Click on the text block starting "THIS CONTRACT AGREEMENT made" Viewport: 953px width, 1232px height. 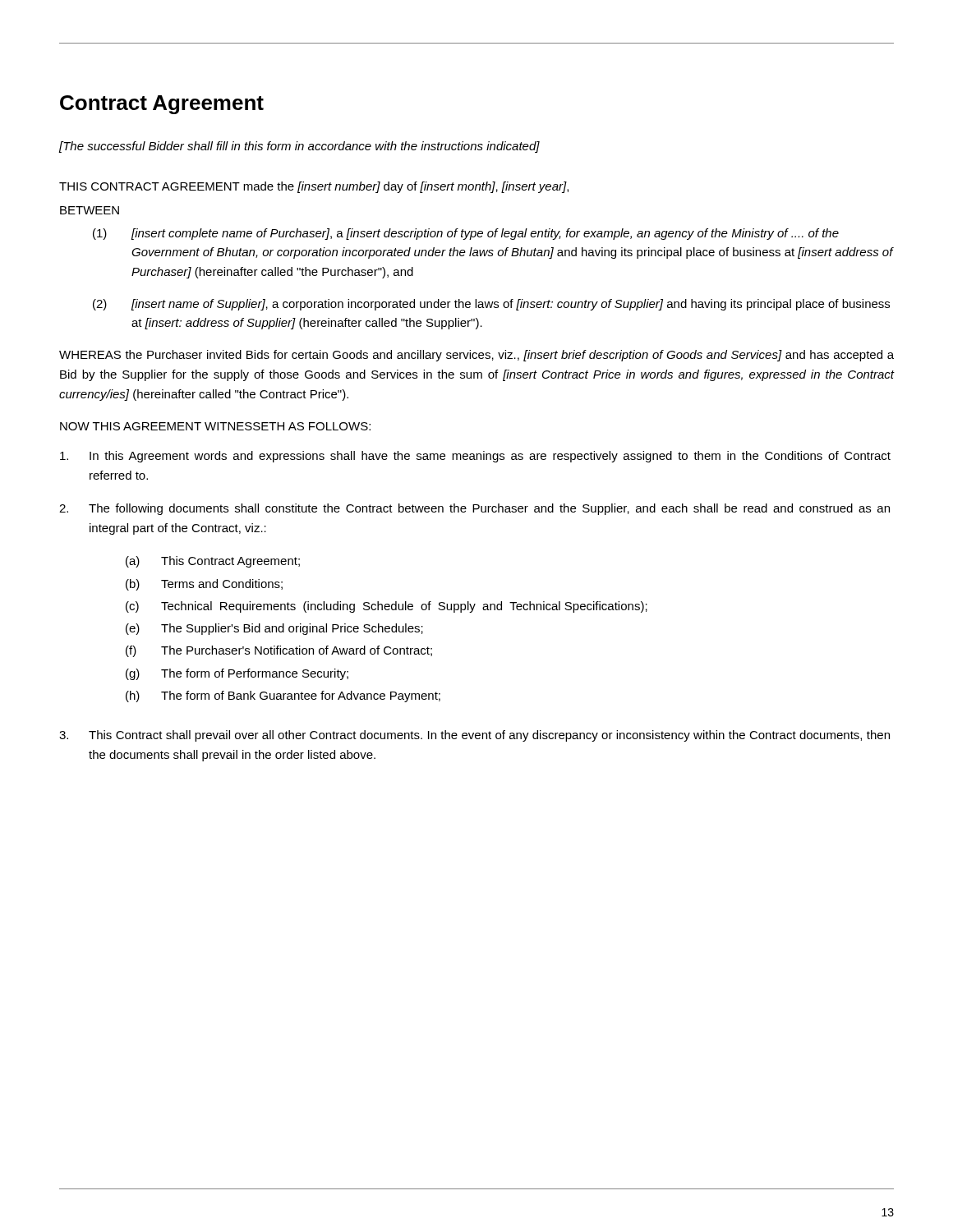click(314, 186)
